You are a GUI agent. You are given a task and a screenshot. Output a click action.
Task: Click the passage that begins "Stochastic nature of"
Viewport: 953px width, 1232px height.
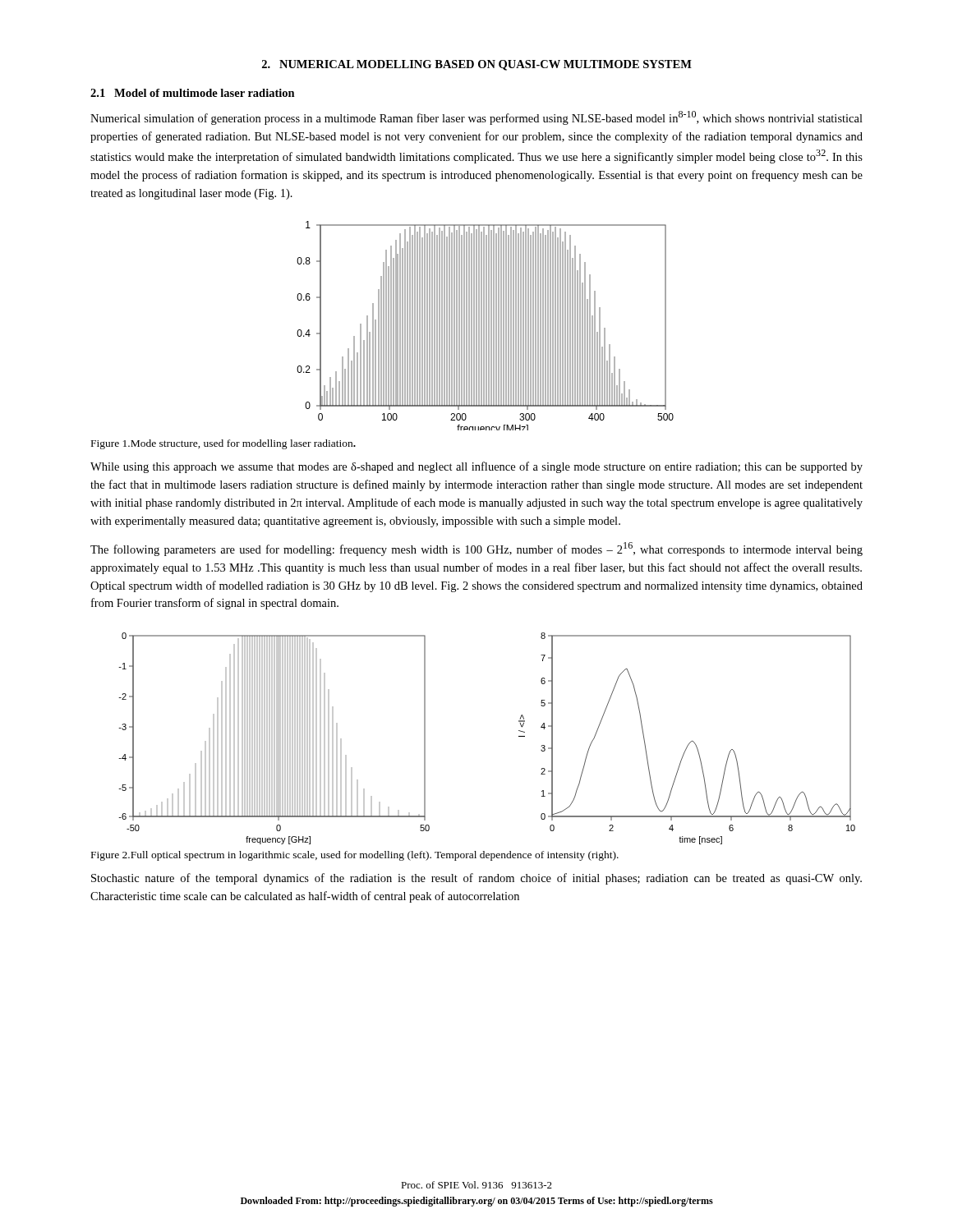(476, 887)
